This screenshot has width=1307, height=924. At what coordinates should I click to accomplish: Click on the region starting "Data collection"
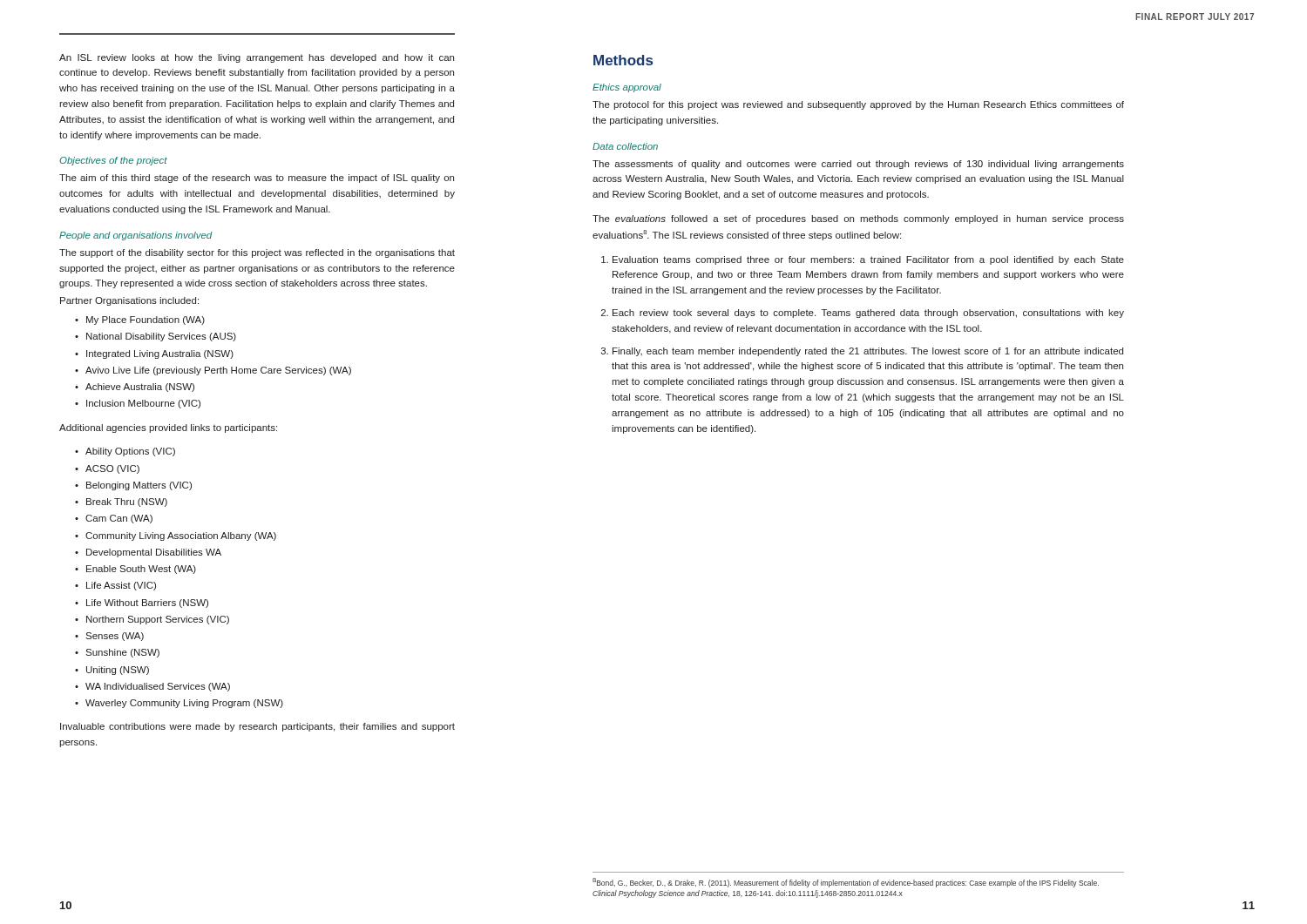click(x=625, y=146)
